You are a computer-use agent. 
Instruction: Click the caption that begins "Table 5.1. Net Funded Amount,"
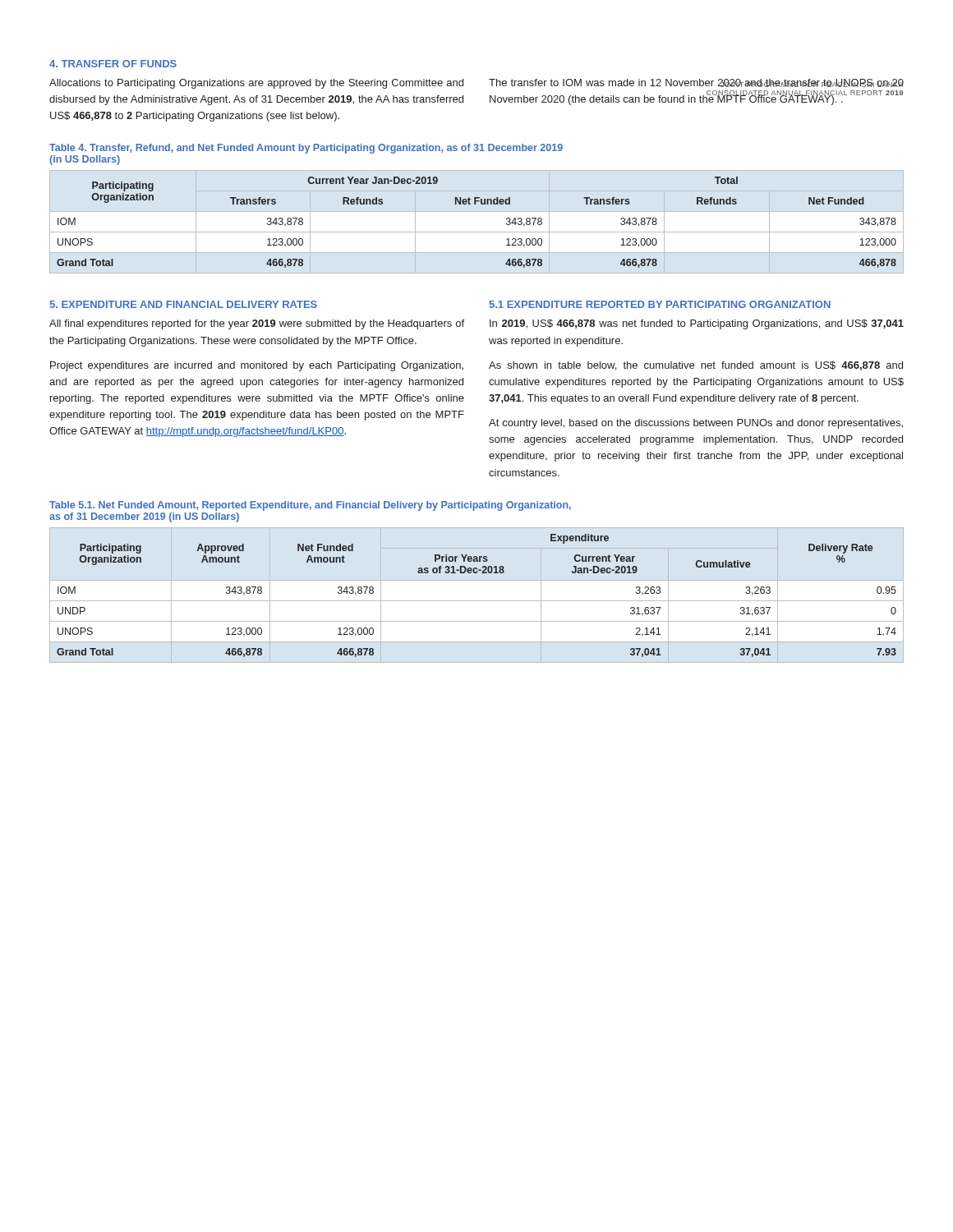coord(310,511)
